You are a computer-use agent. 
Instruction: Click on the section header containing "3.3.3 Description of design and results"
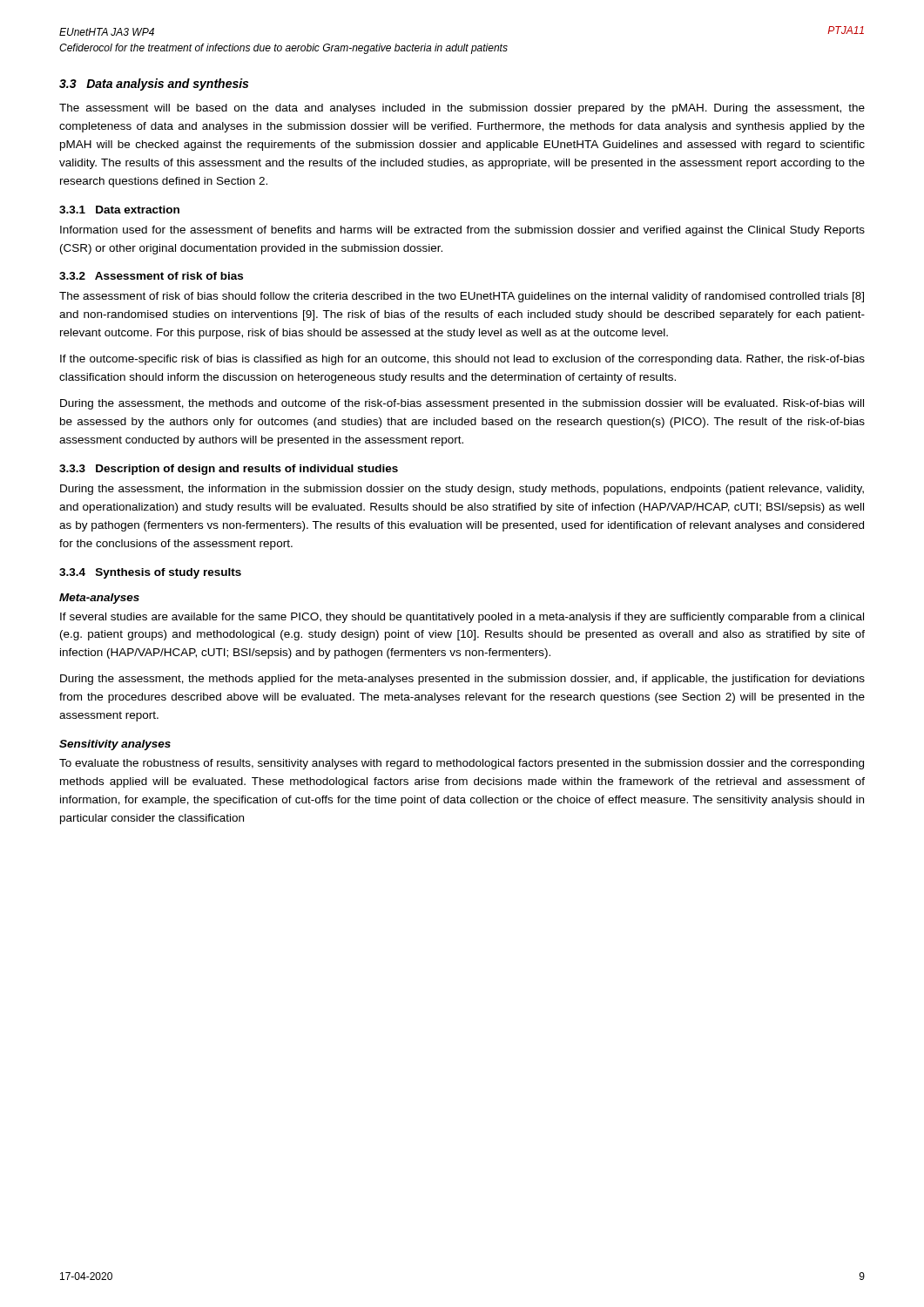pos(229,468)
